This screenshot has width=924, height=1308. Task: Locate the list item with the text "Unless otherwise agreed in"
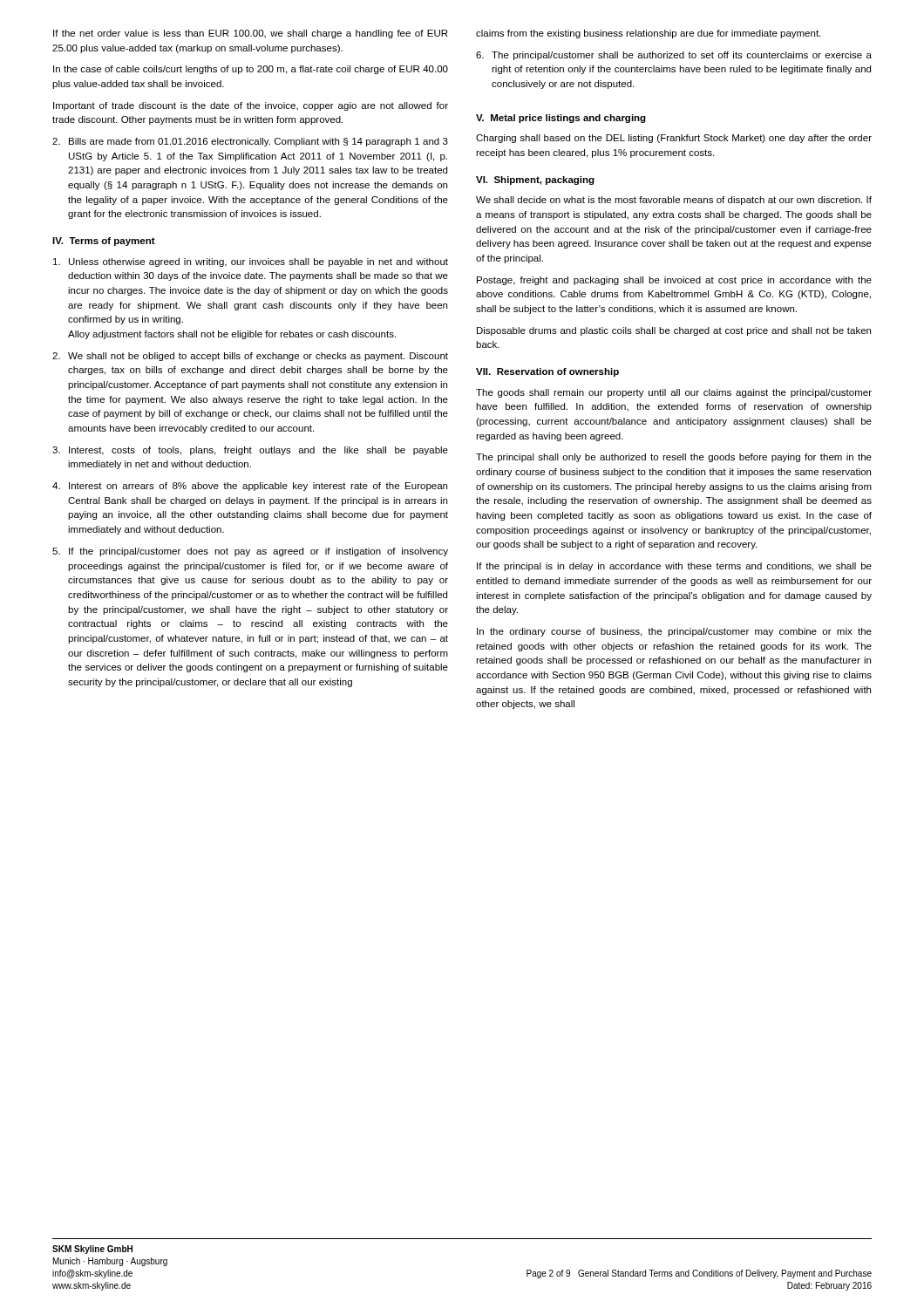point(250,298)
